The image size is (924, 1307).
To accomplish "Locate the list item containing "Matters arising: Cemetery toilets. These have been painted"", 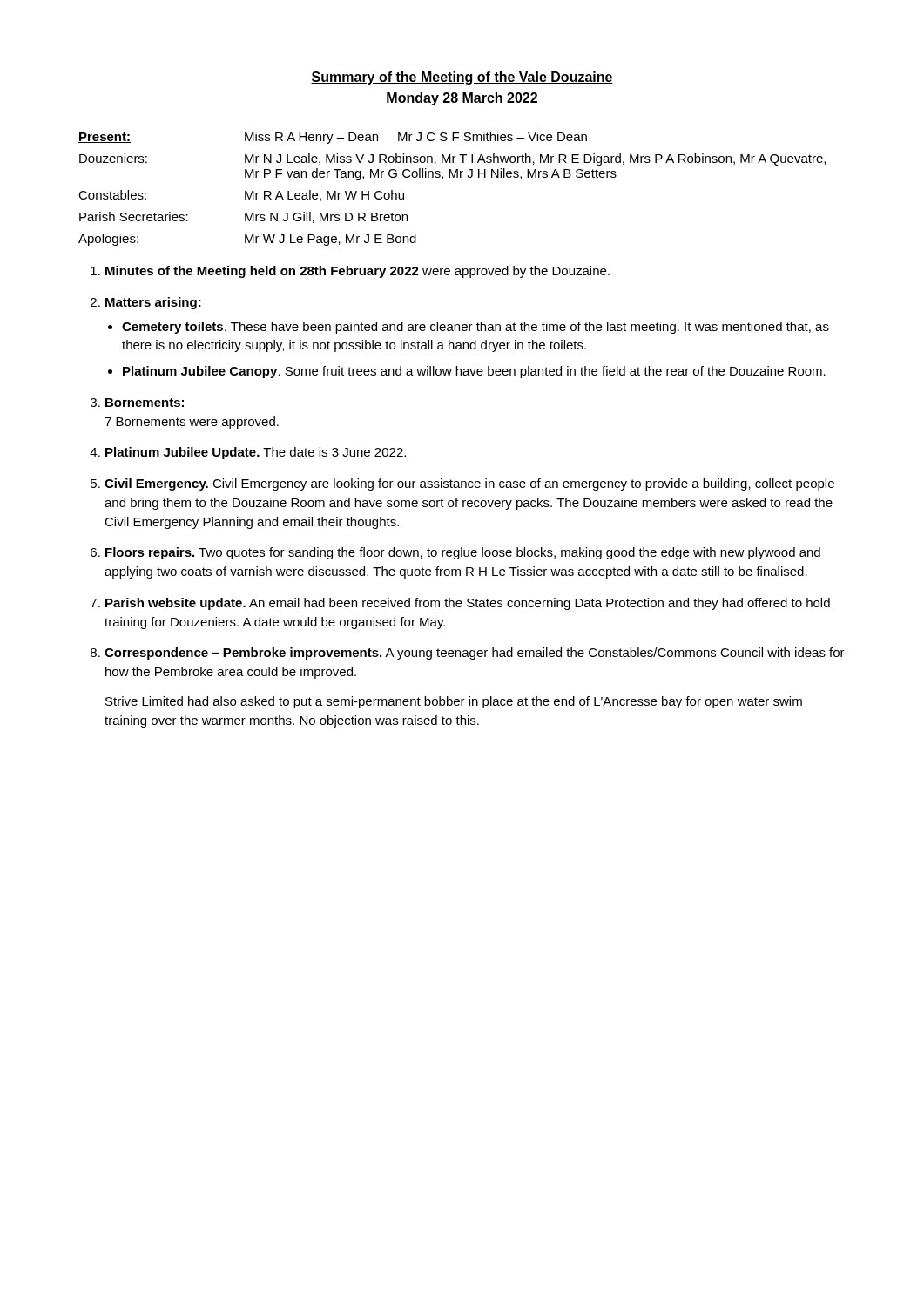I will [475, 337].
